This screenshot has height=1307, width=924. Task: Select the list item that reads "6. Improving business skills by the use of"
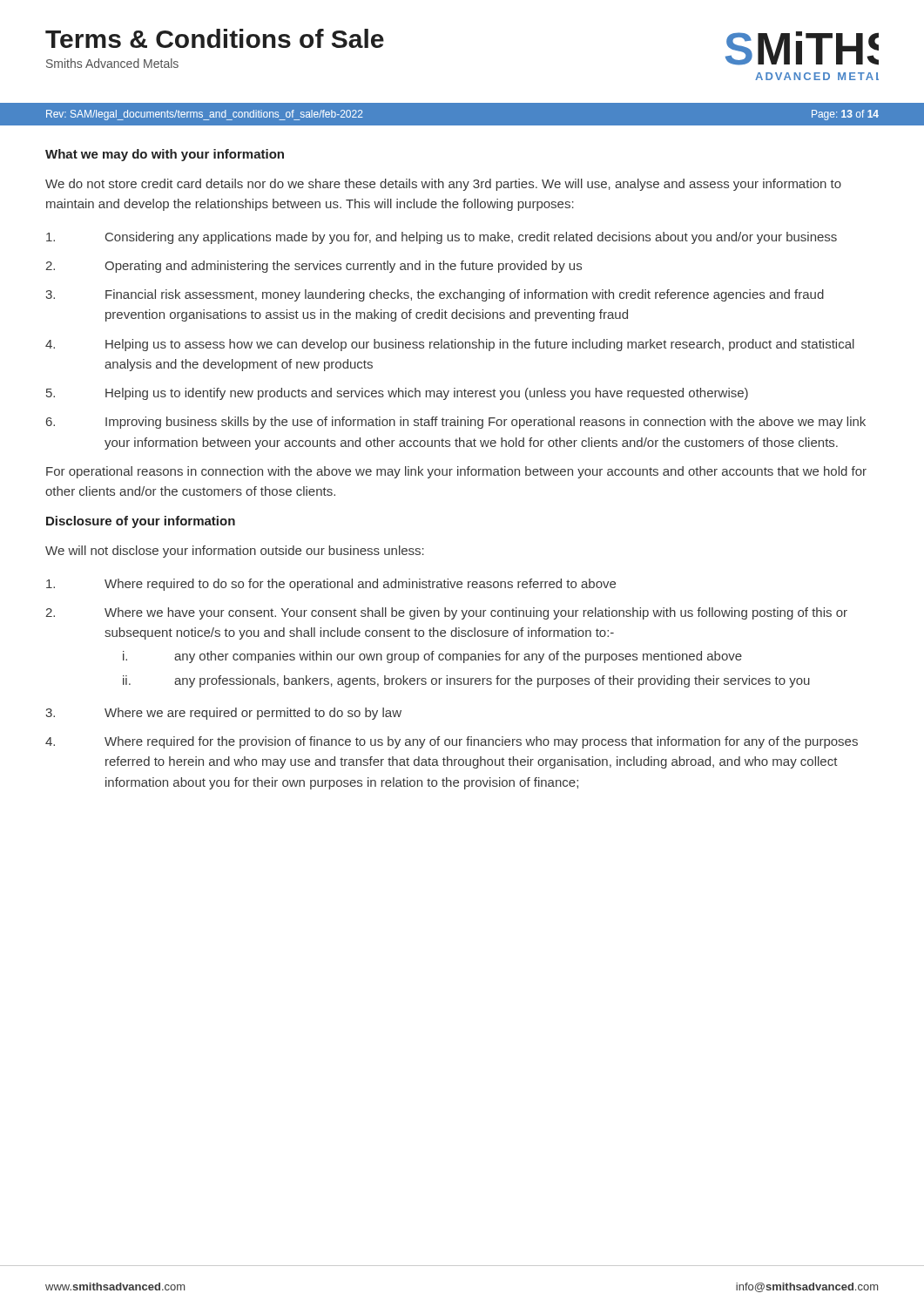pyautogui.click(x=462, y=432)
